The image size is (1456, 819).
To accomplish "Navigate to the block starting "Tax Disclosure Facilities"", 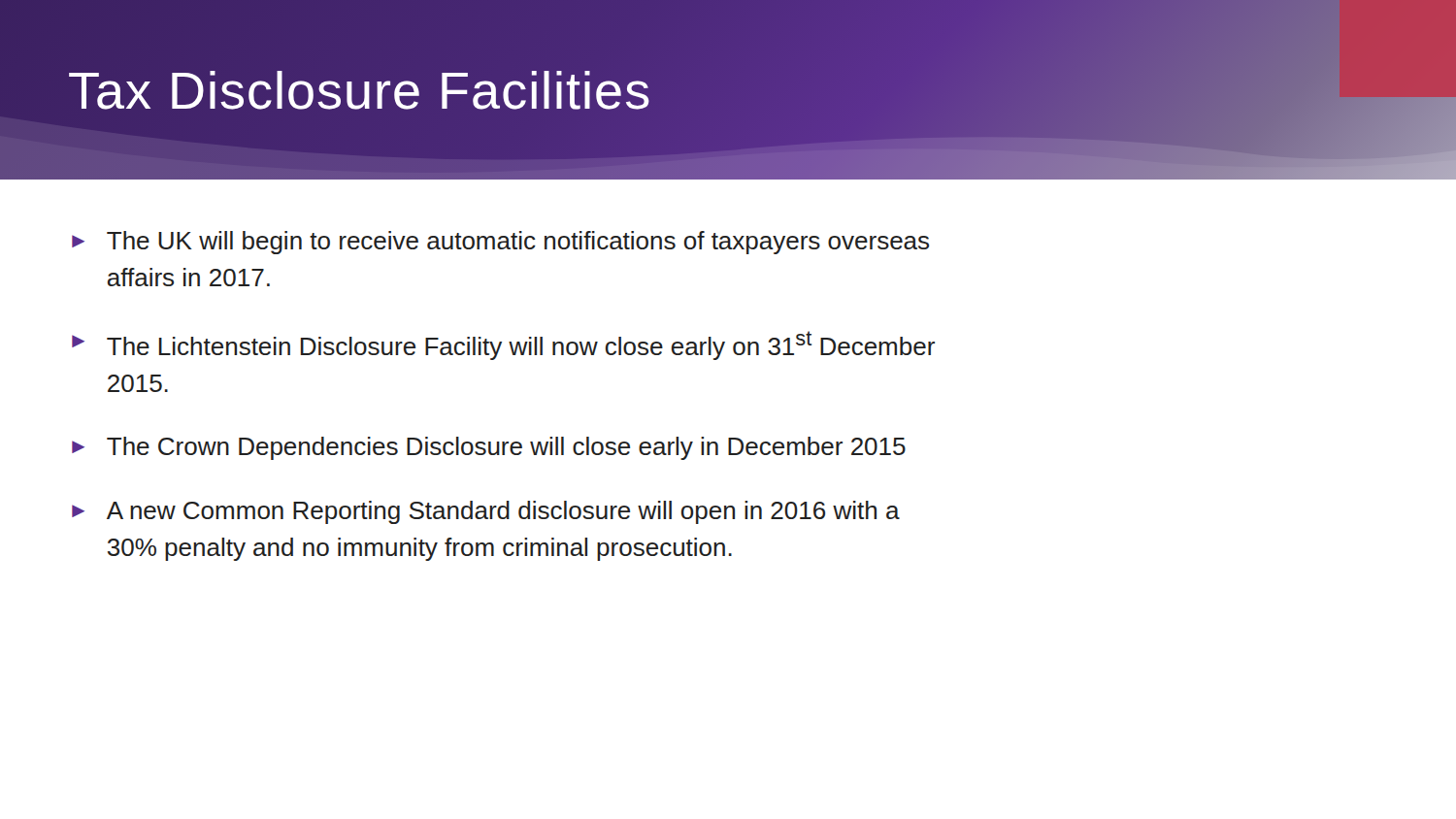I will pyautogui.click(x=360, y=90).
